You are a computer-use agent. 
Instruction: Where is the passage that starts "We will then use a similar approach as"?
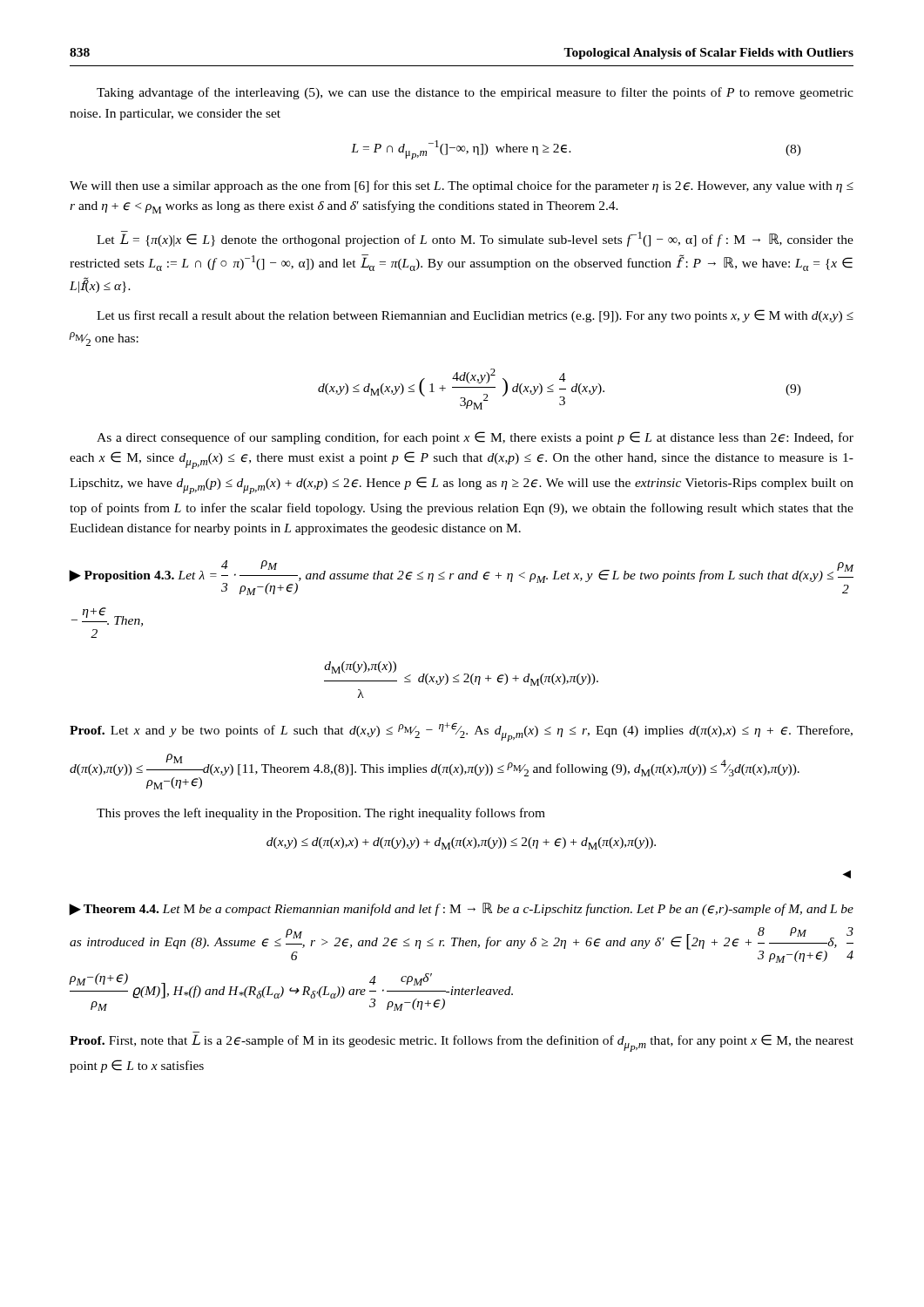pos(462,197)
